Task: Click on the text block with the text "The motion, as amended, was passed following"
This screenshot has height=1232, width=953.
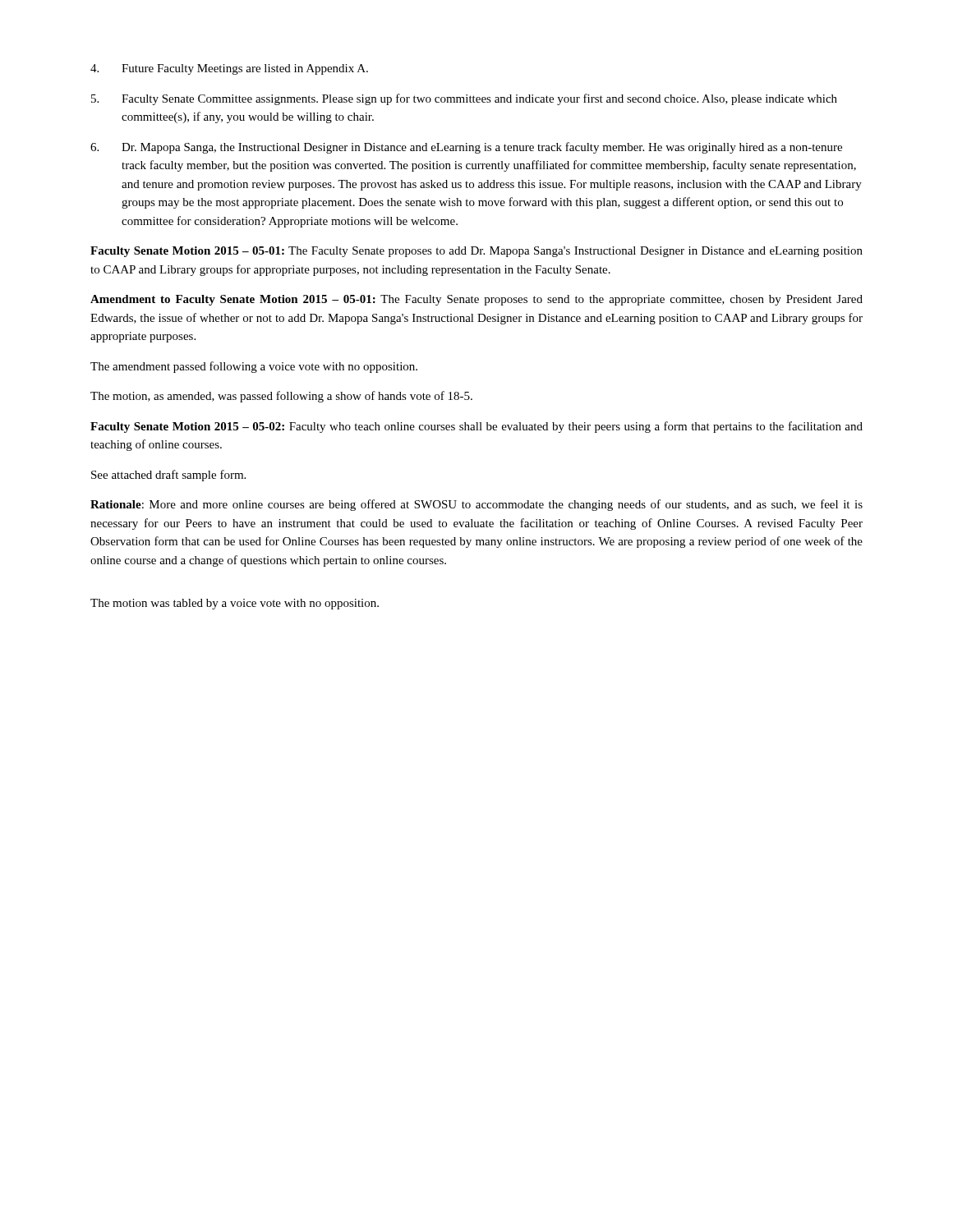Action: [x=282, y=396]
